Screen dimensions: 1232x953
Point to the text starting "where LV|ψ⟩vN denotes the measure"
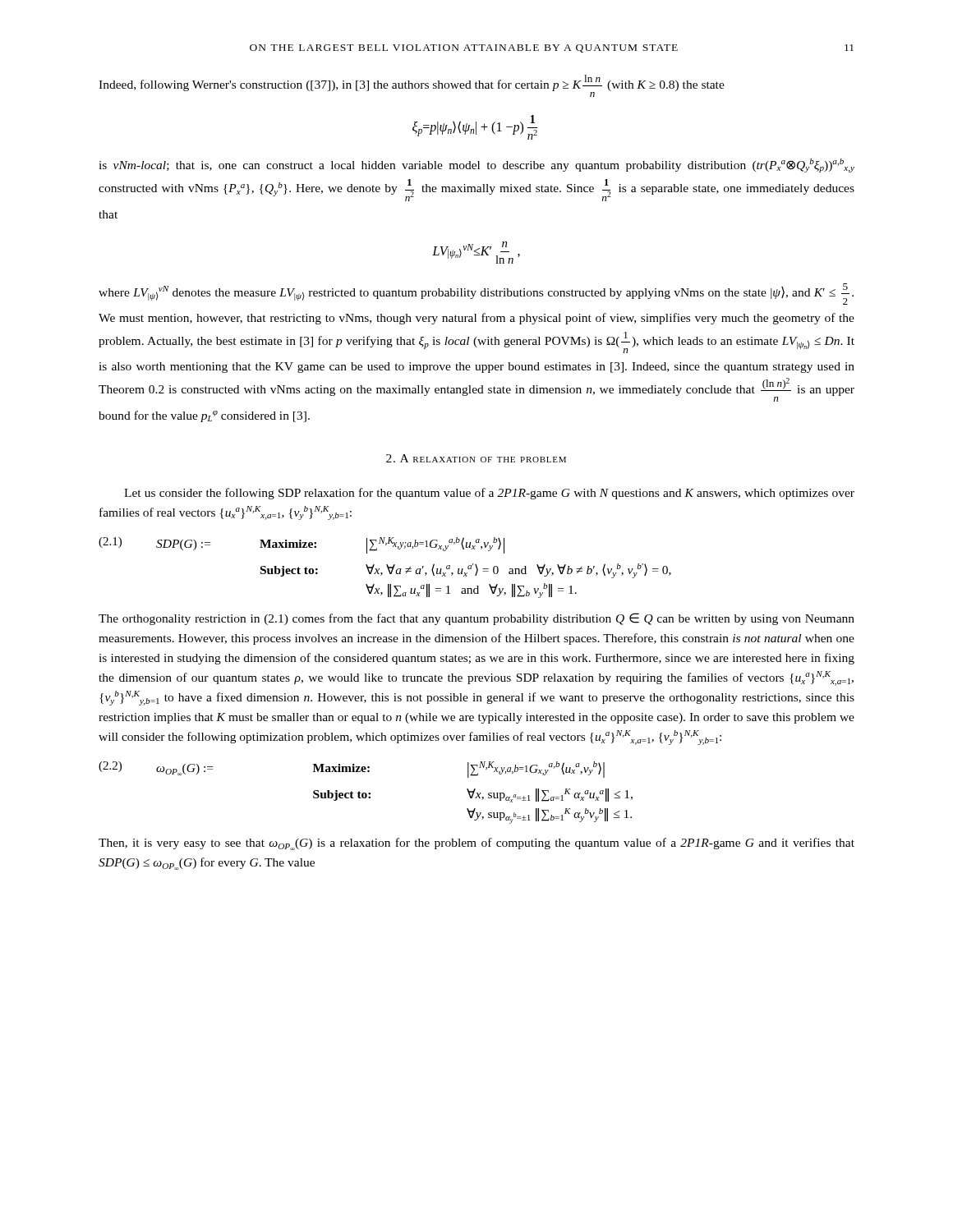pos(476,351)
